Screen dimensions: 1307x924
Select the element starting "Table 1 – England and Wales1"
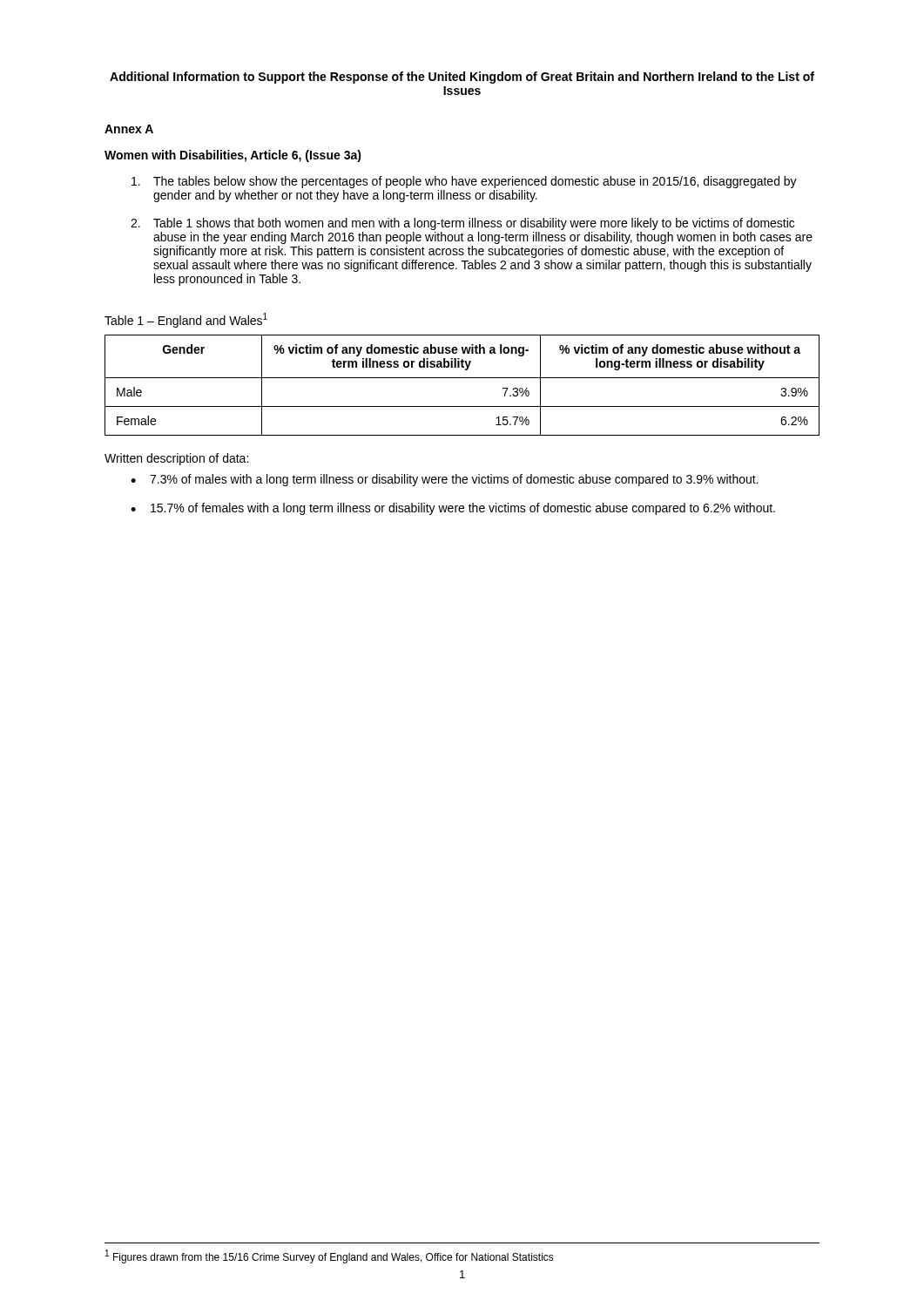tap(186, 320)
